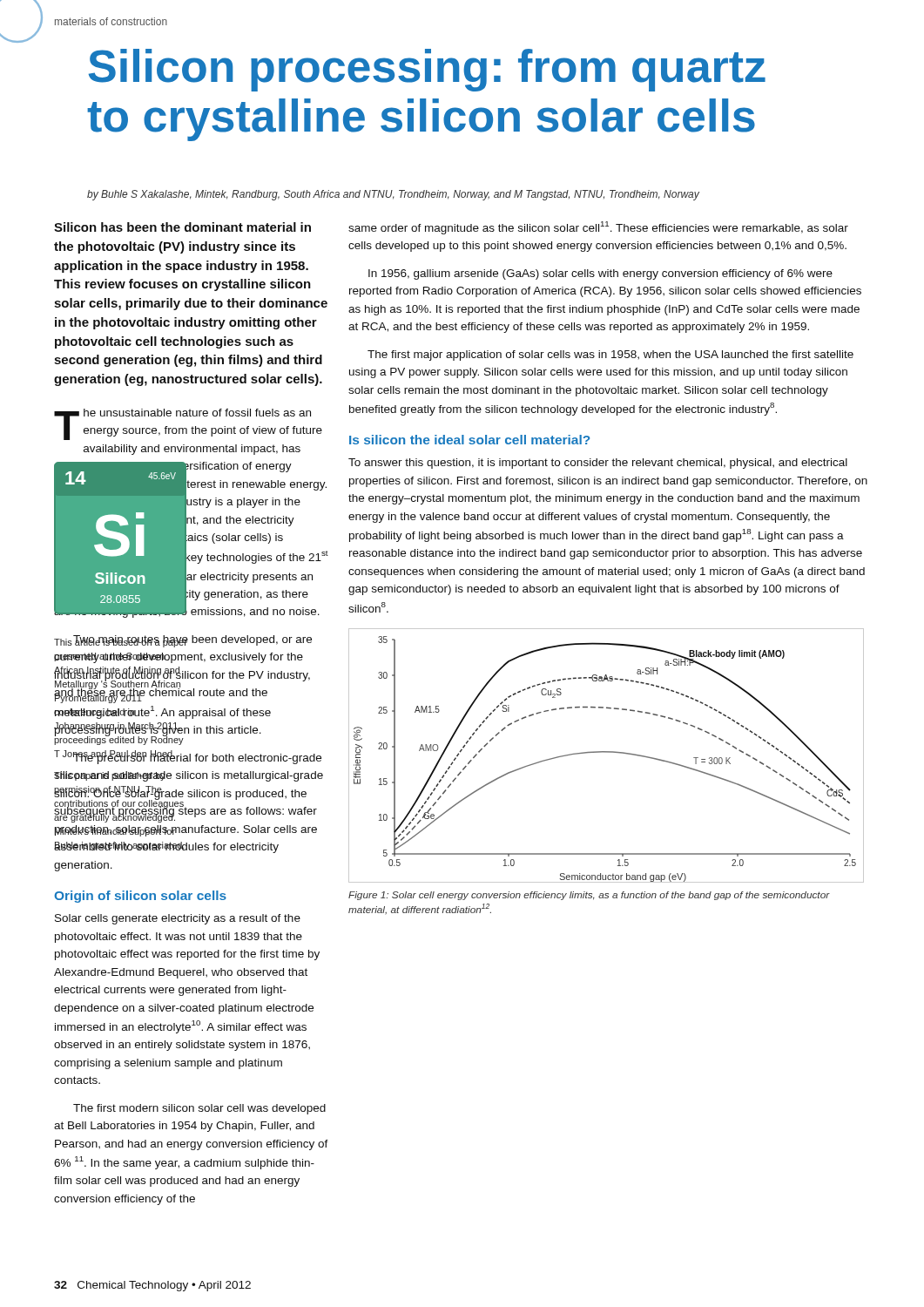Locate the text block starting "Is silicon the ideal solar cell"
This screenshot has height=1307, width=924.
[470, 440]
